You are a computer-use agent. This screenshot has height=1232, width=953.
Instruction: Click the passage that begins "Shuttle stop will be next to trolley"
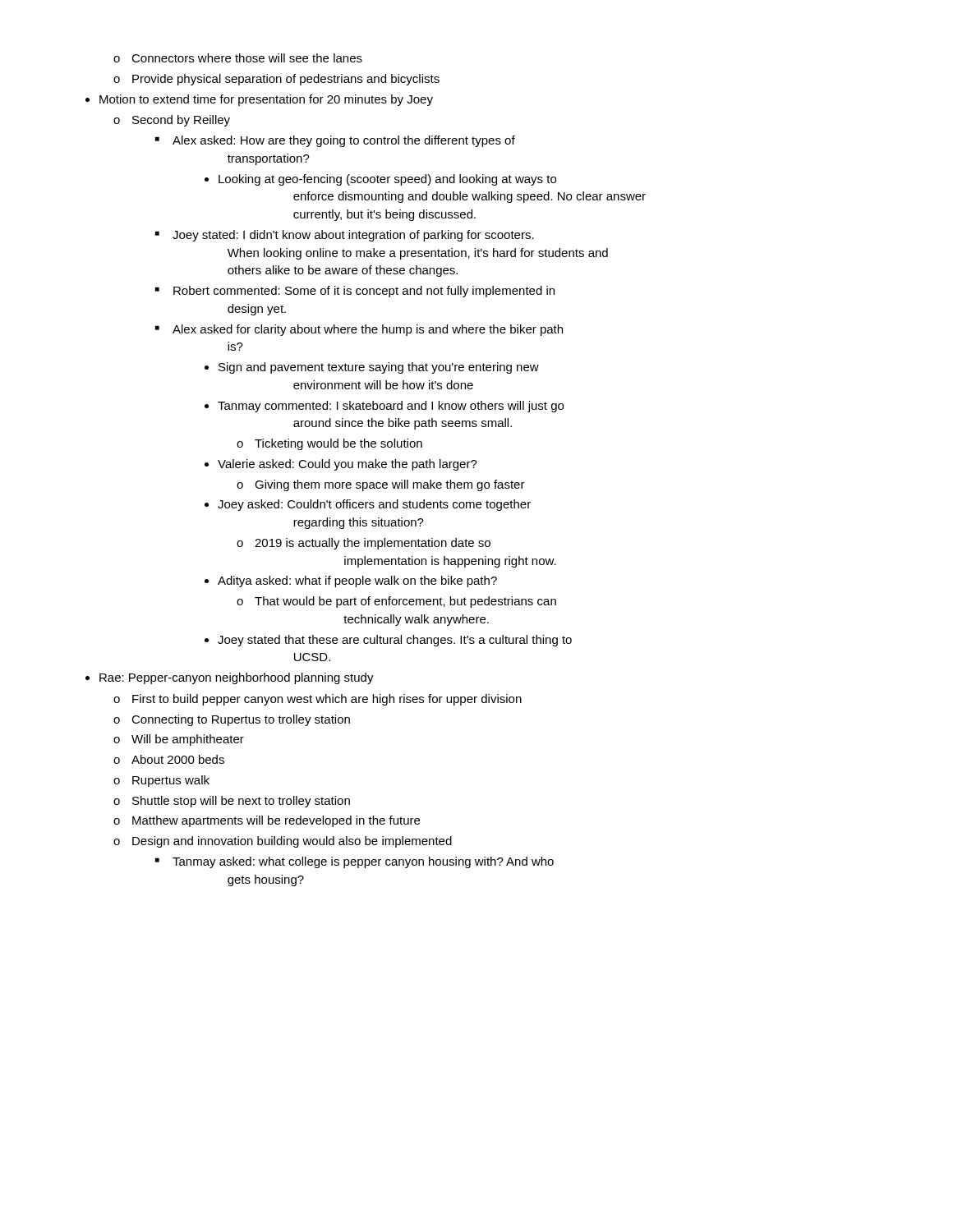(232, 802)
